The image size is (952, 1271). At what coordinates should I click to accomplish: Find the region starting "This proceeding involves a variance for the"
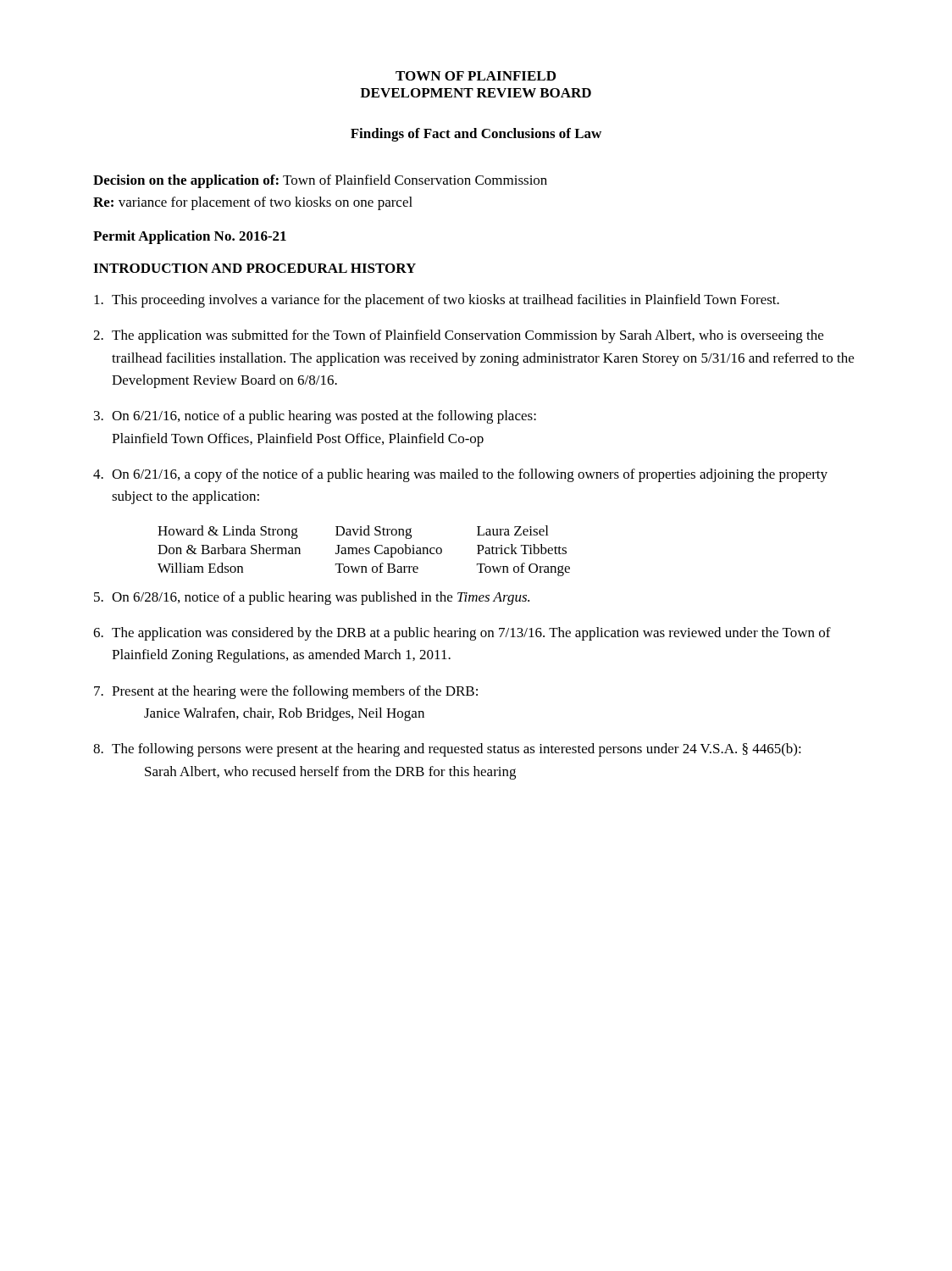click(x=476, y=300)
